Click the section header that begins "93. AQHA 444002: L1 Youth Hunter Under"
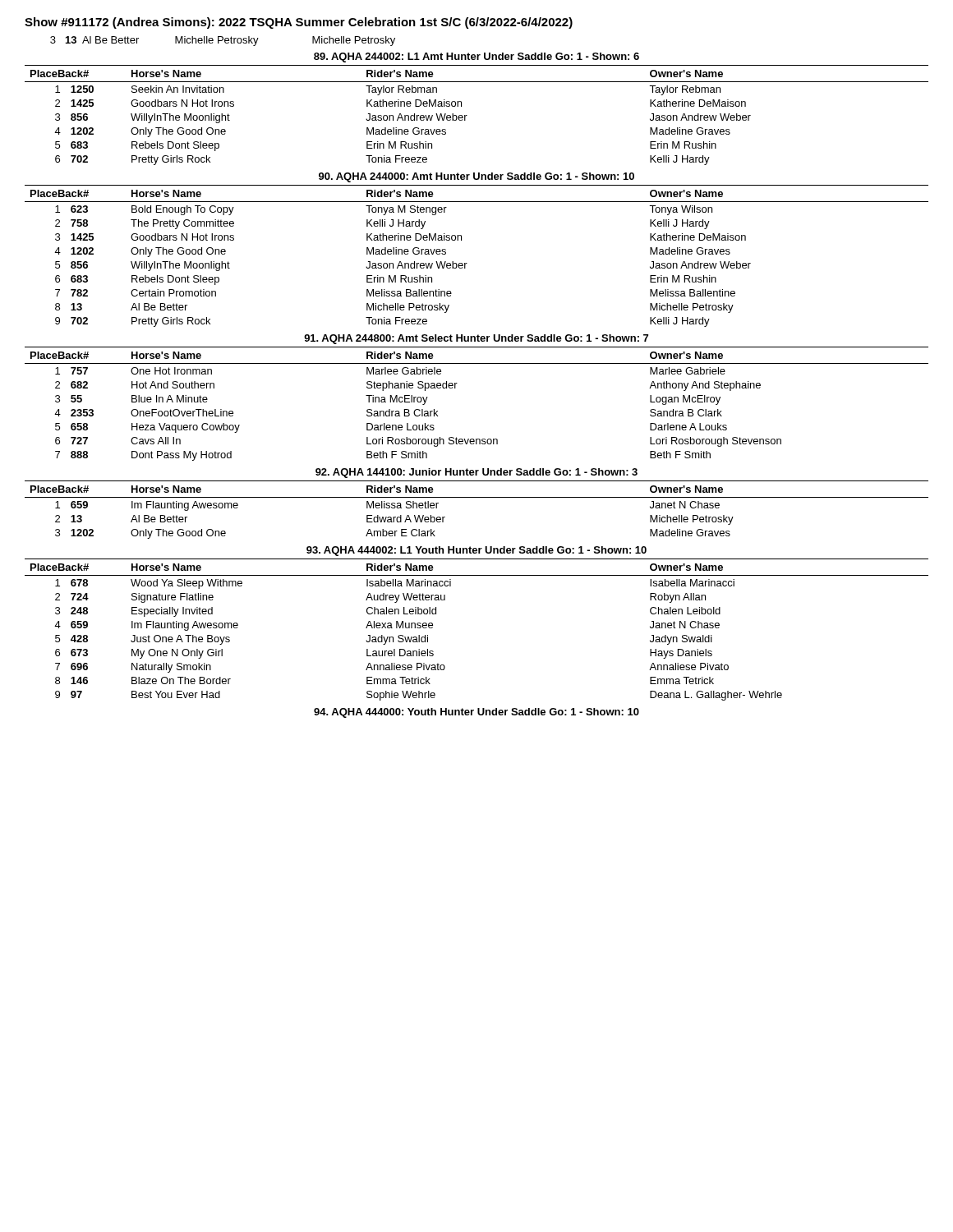 pos(476,550)
